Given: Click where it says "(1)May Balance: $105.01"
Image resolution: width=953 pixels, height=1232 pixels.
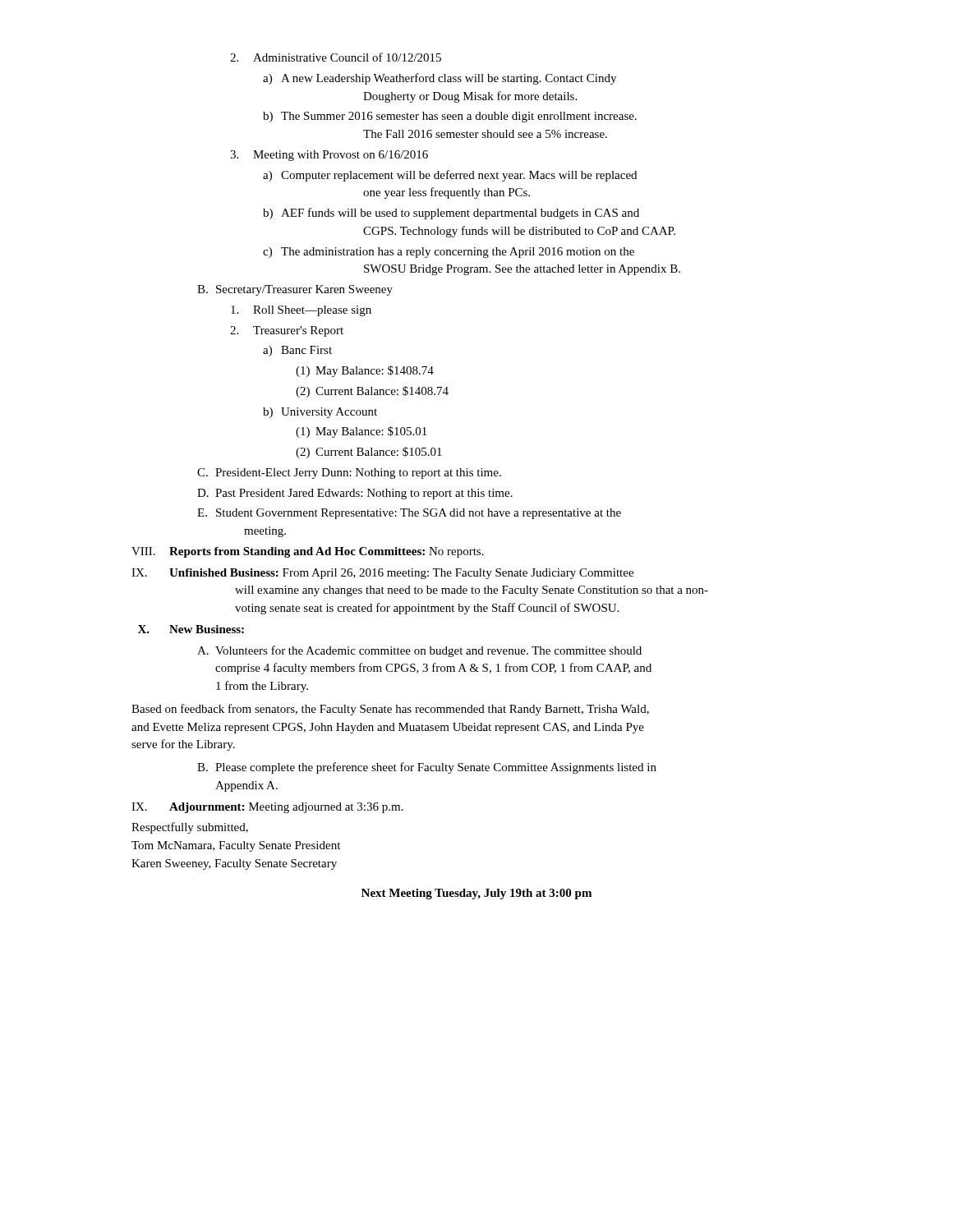Looking at the screenshot, I should pyautogui.click(x=362, y=432).
